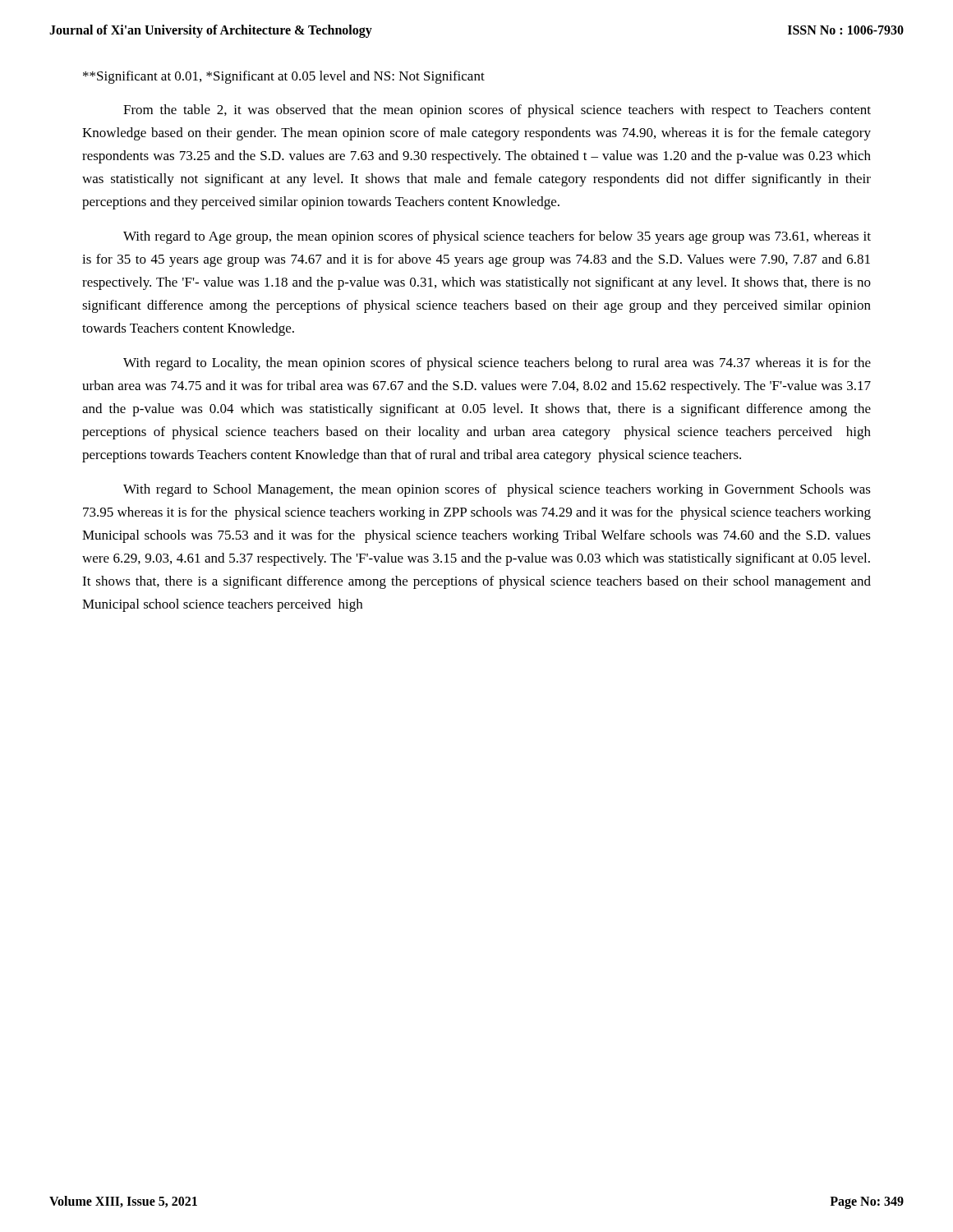Click on the footnote that says "Significant at 0.01, *Significant"
This screenshot has width=953, height=1232.
[283, 76]
